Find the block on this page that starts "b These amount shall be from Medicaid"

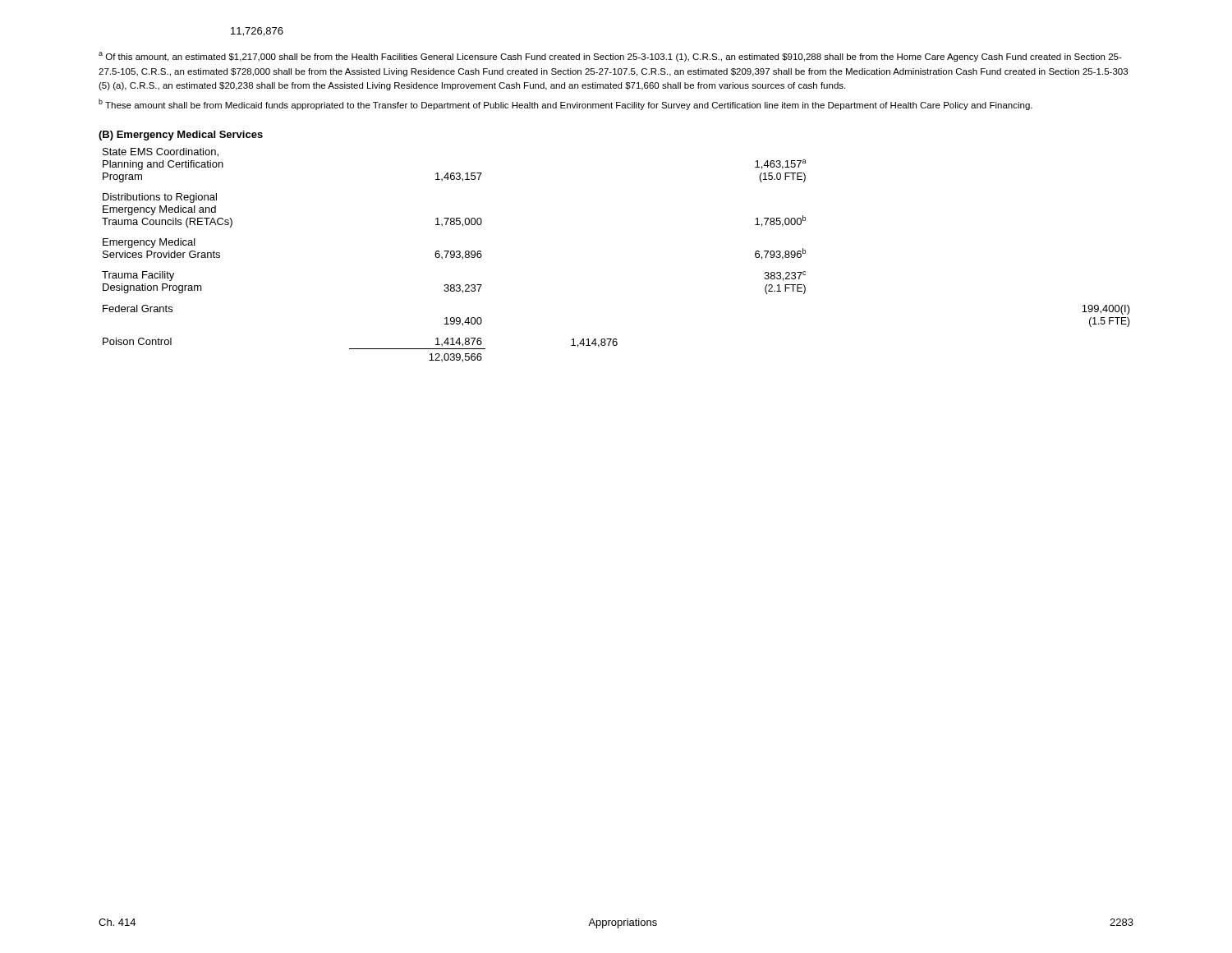[x=566, y=104]
